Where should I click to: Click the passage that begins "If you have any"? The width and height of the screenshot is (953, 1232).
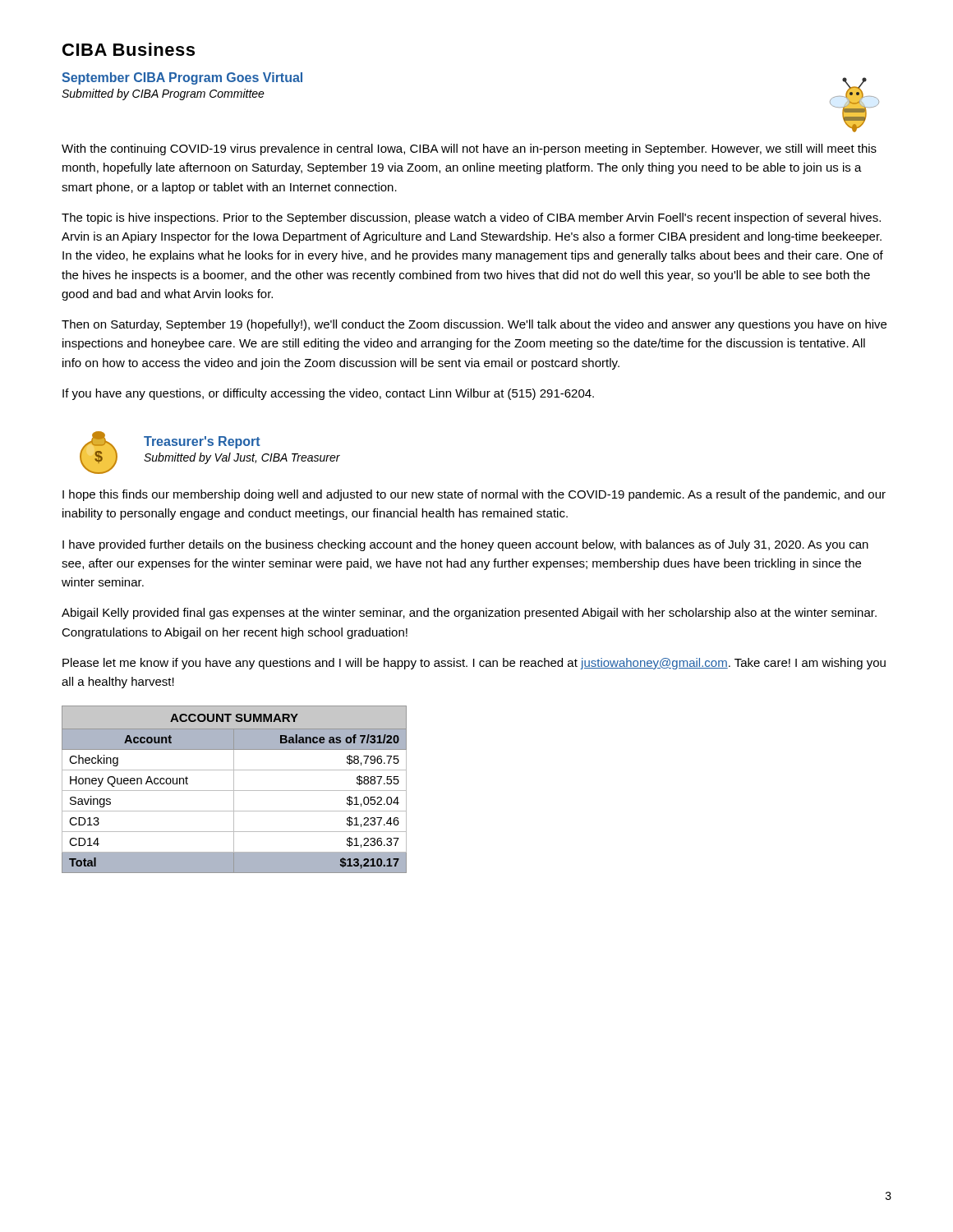coord(328,393)
